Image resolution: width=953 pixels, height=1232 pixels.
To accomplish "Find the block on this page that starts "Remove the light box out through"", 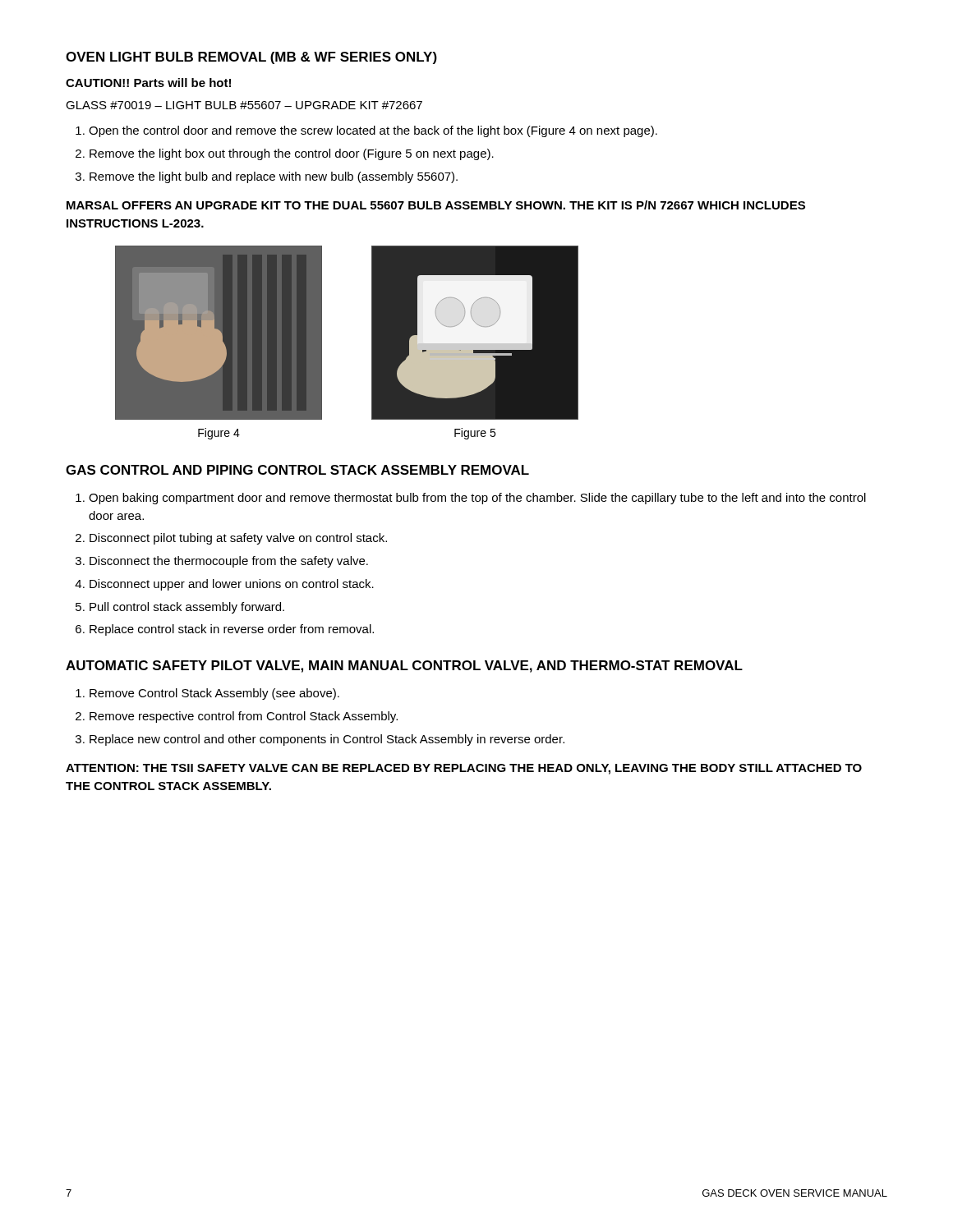I will pos(292,153).
